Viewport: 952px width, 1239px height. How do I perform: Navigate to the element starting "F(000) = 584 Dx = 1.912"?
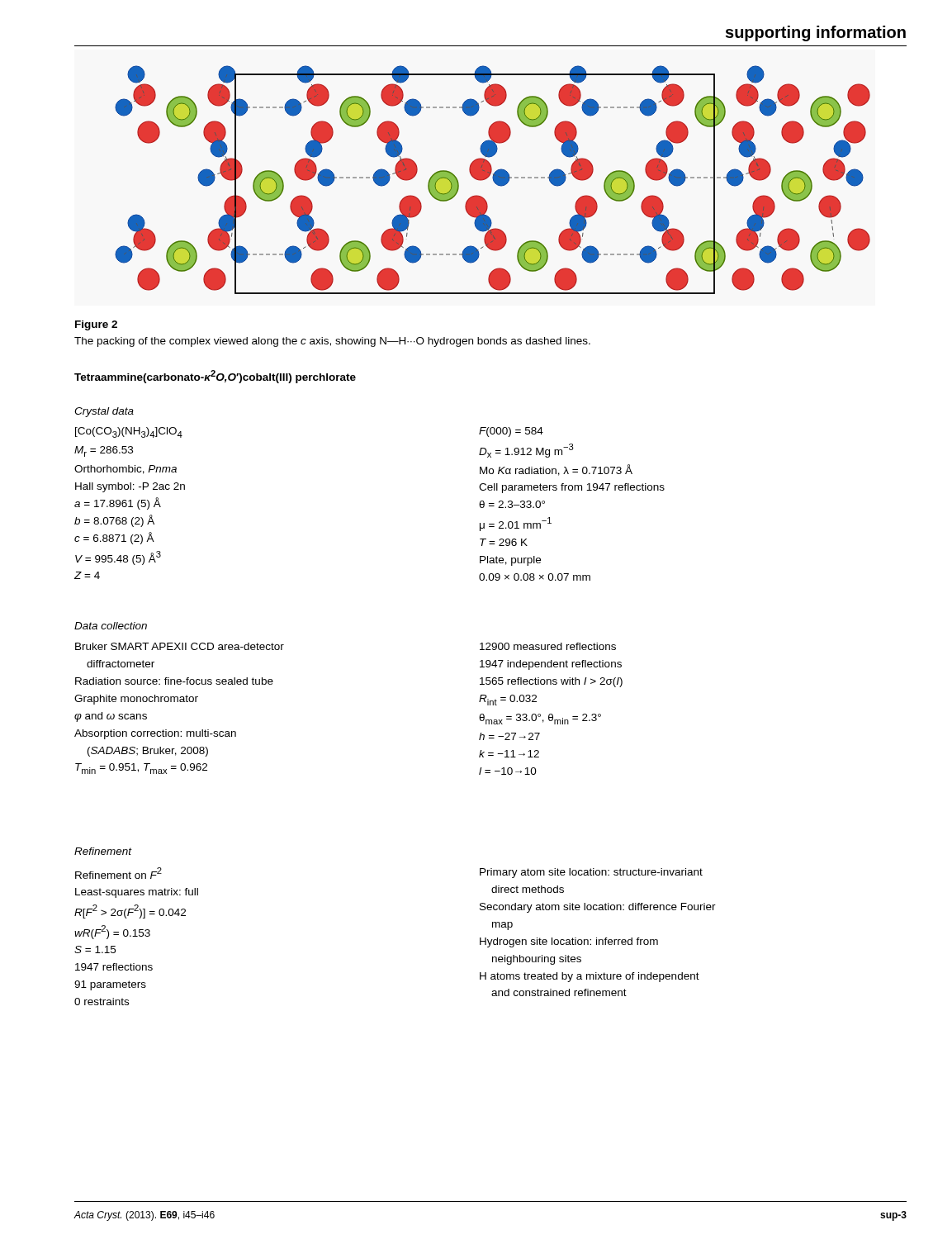click(x=511, y=432)
